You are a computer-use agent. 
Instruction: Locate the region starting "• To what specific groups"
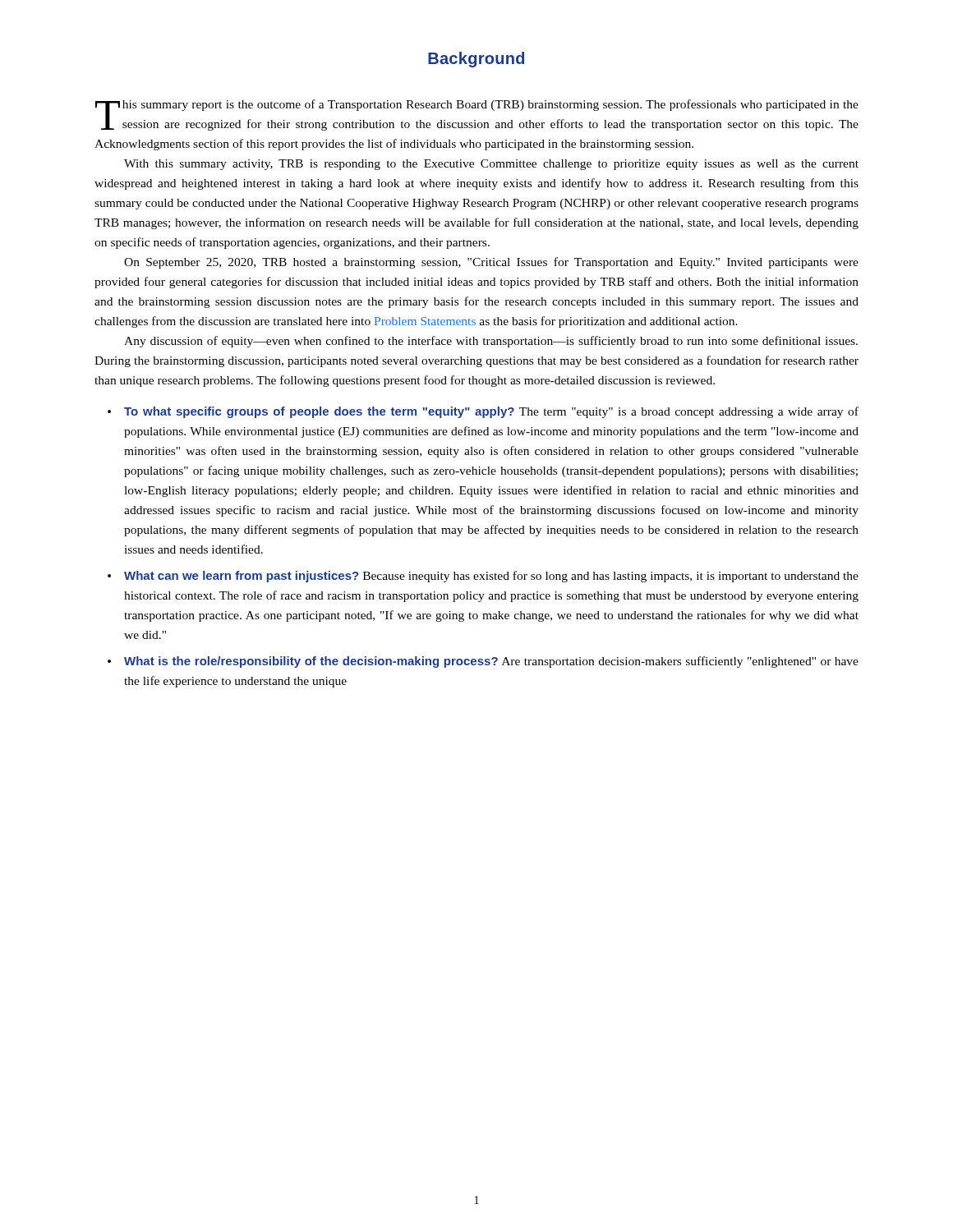[476, 481]
